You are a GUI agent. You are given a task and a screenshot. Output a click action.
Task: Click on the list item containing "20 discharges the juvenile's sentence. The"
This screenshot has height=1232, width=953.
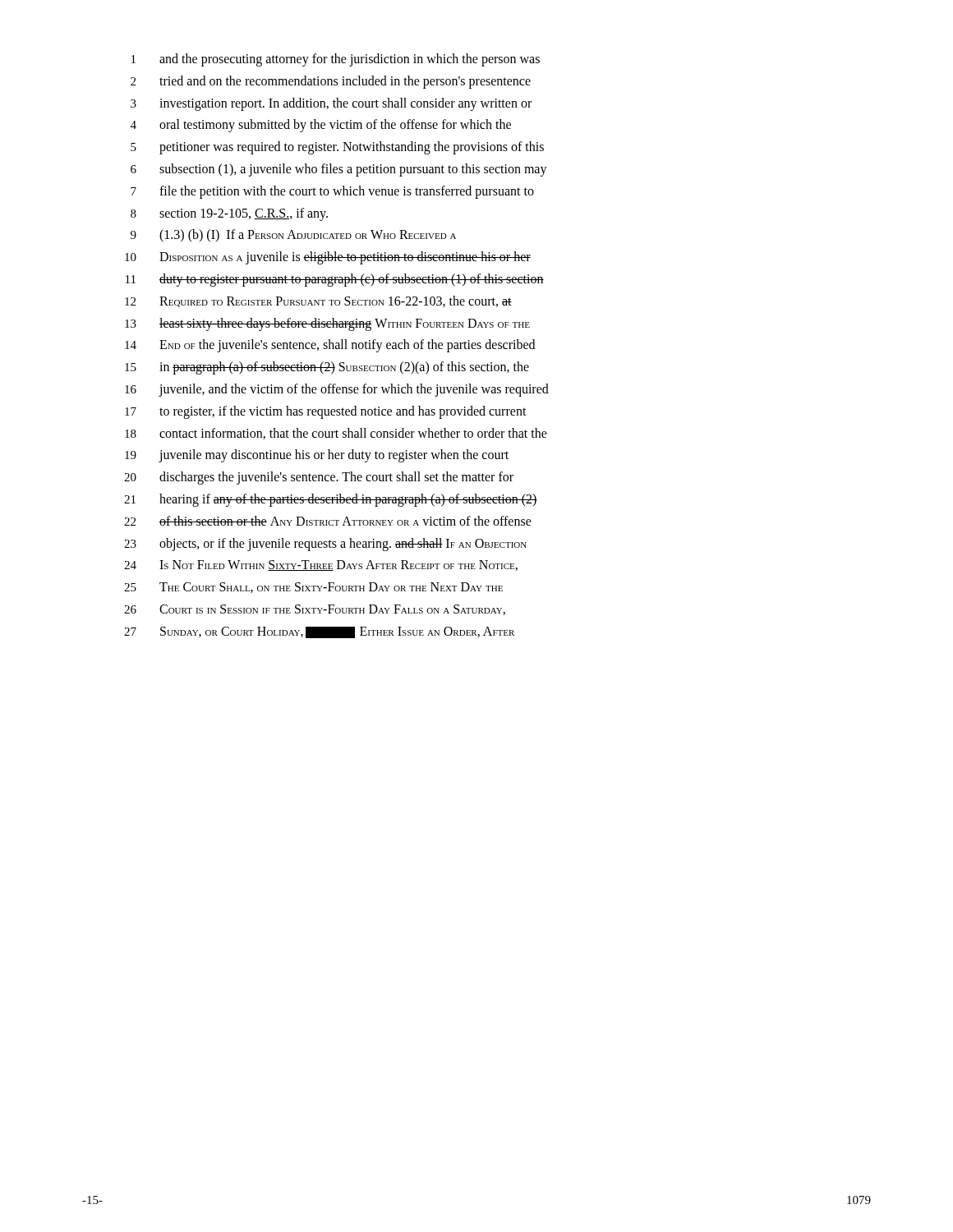tap(489, 478)
